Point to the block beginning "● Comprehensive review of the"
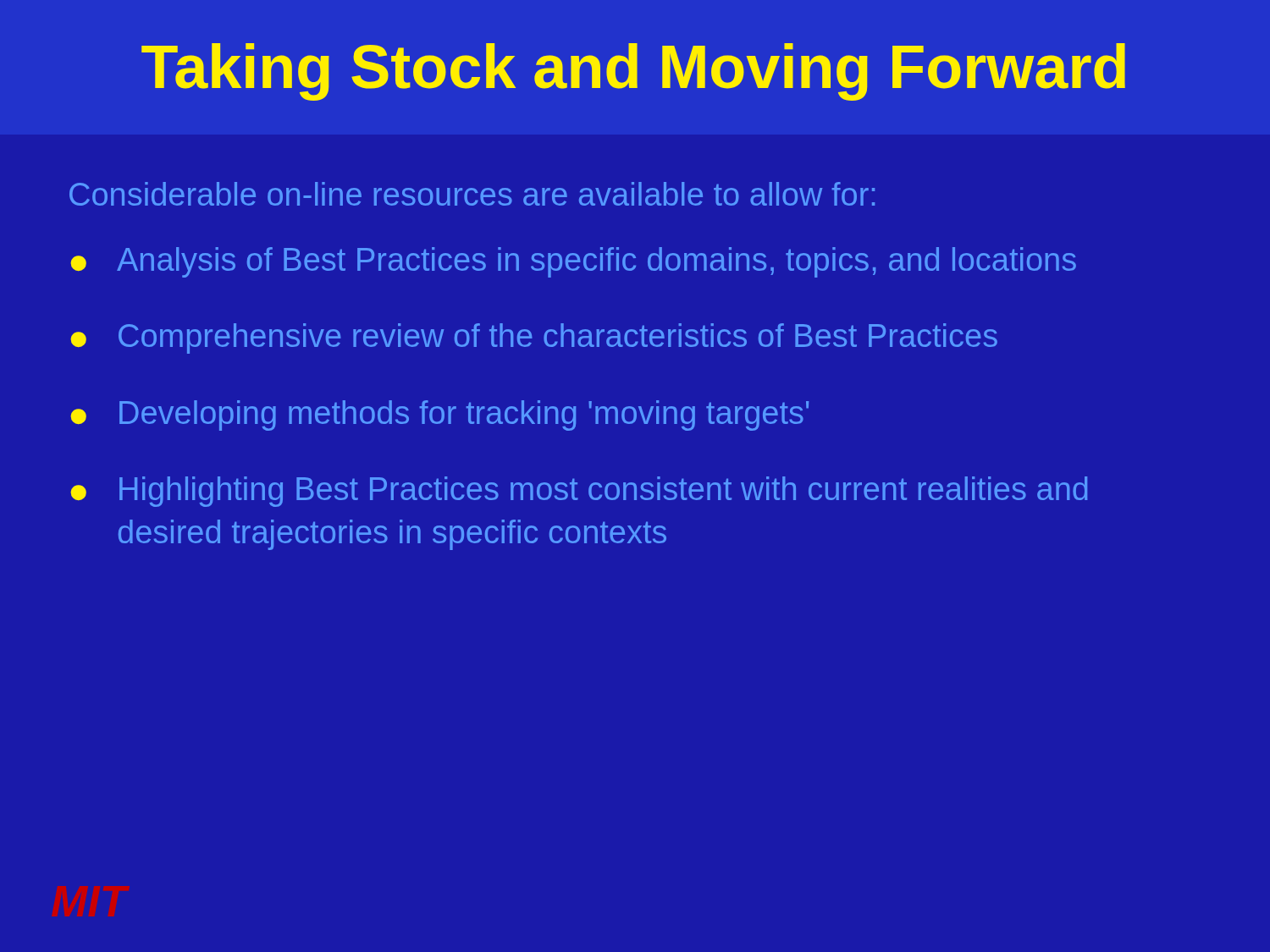This screenshot has height=952, width=1270. click(x=635, y=337)
